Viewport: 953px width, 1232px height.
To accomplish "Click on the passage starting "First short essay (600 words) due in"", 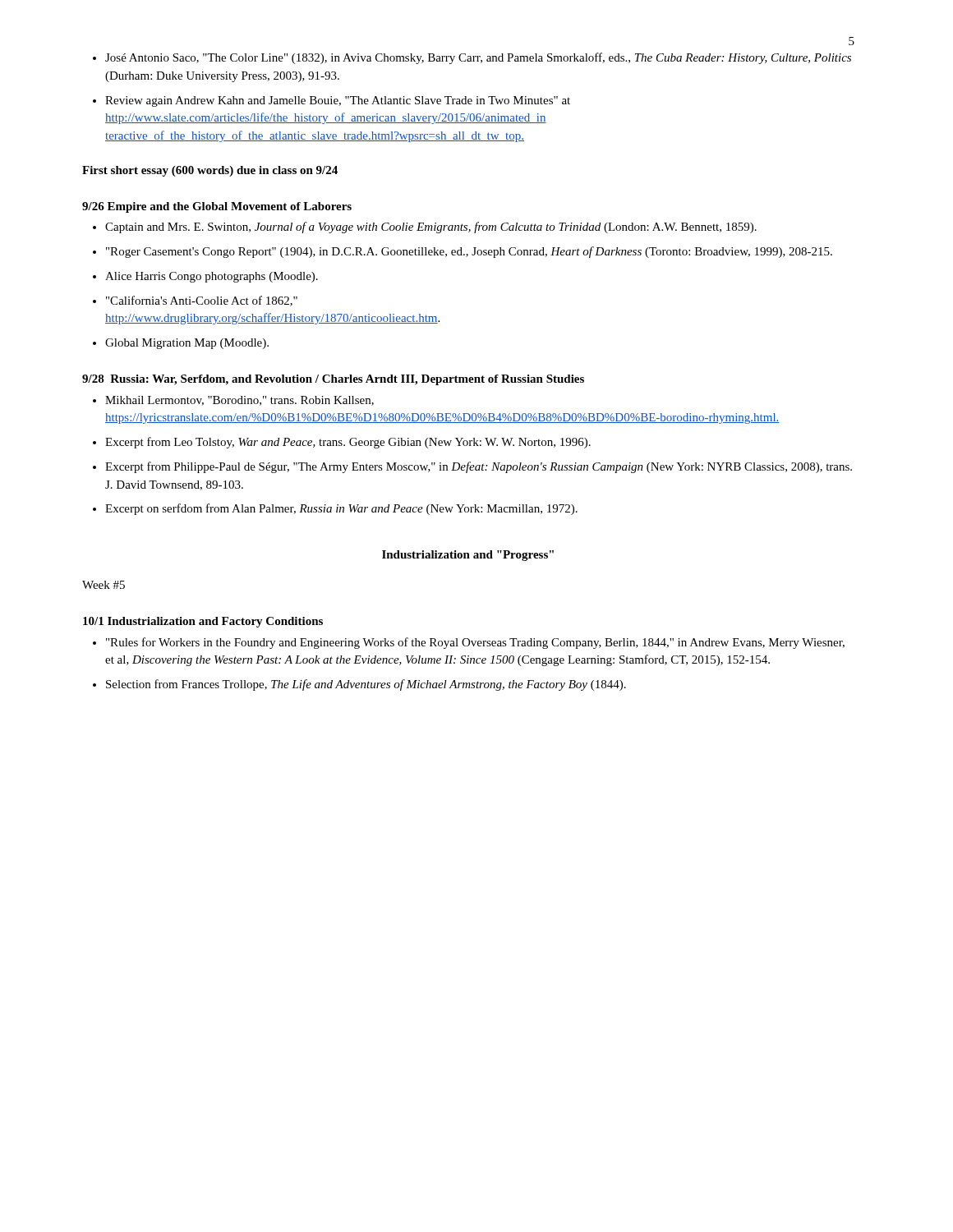I will [210, 170].
